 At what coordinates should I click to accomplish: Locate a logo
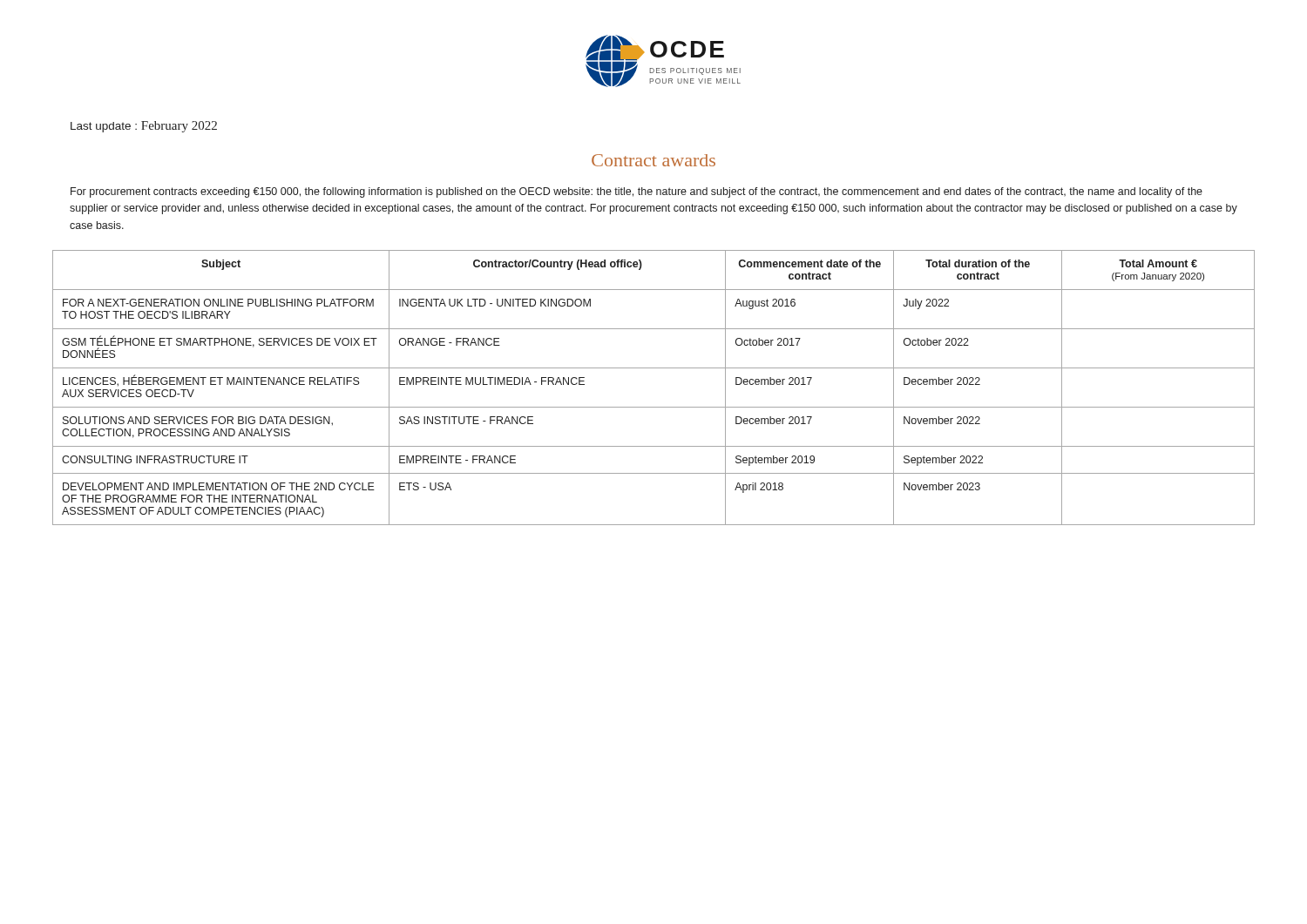[x=654, y=59]
